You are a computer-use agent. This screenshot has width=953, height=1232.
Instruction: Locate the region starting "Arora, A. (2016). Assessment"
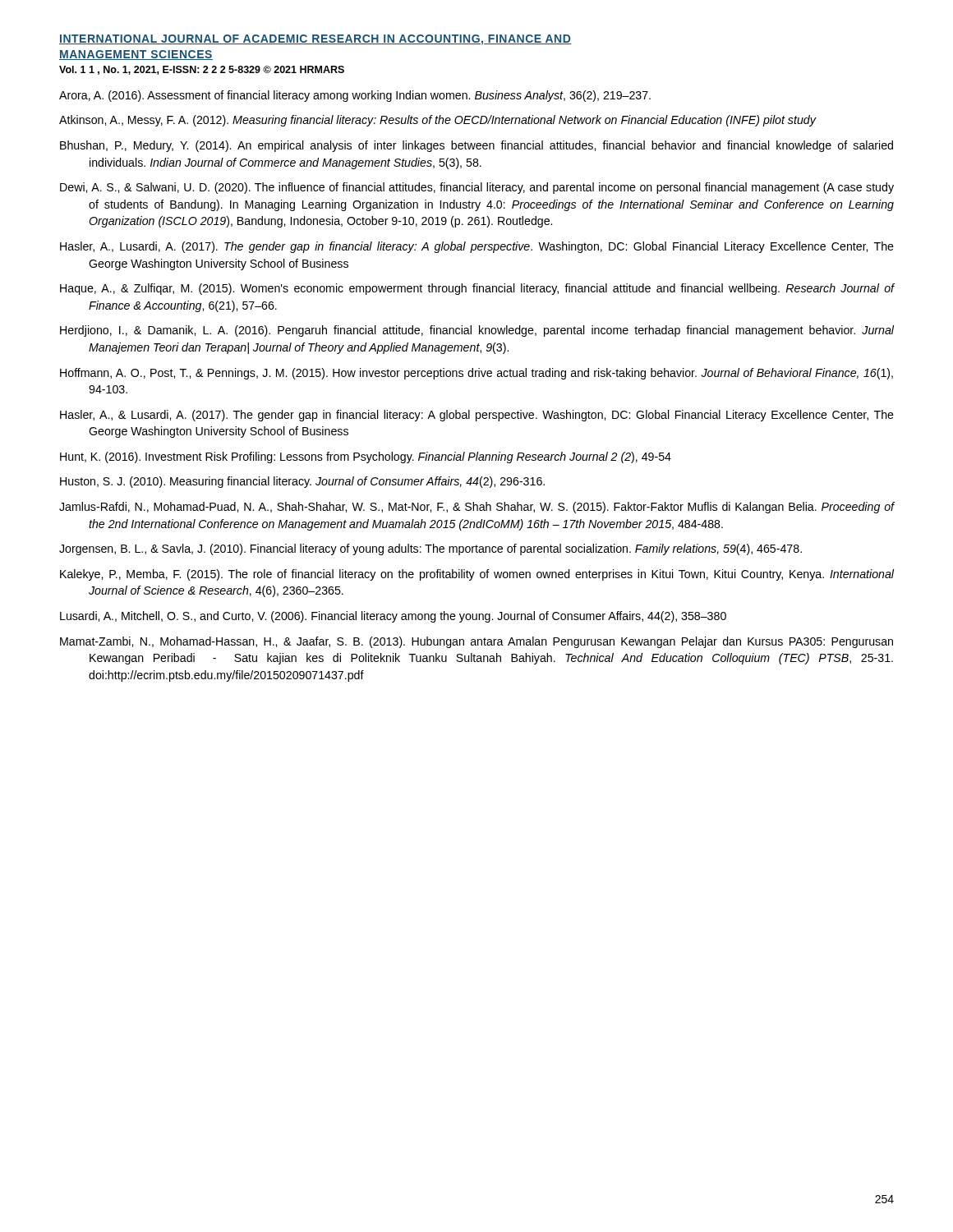tap(355, 95)
